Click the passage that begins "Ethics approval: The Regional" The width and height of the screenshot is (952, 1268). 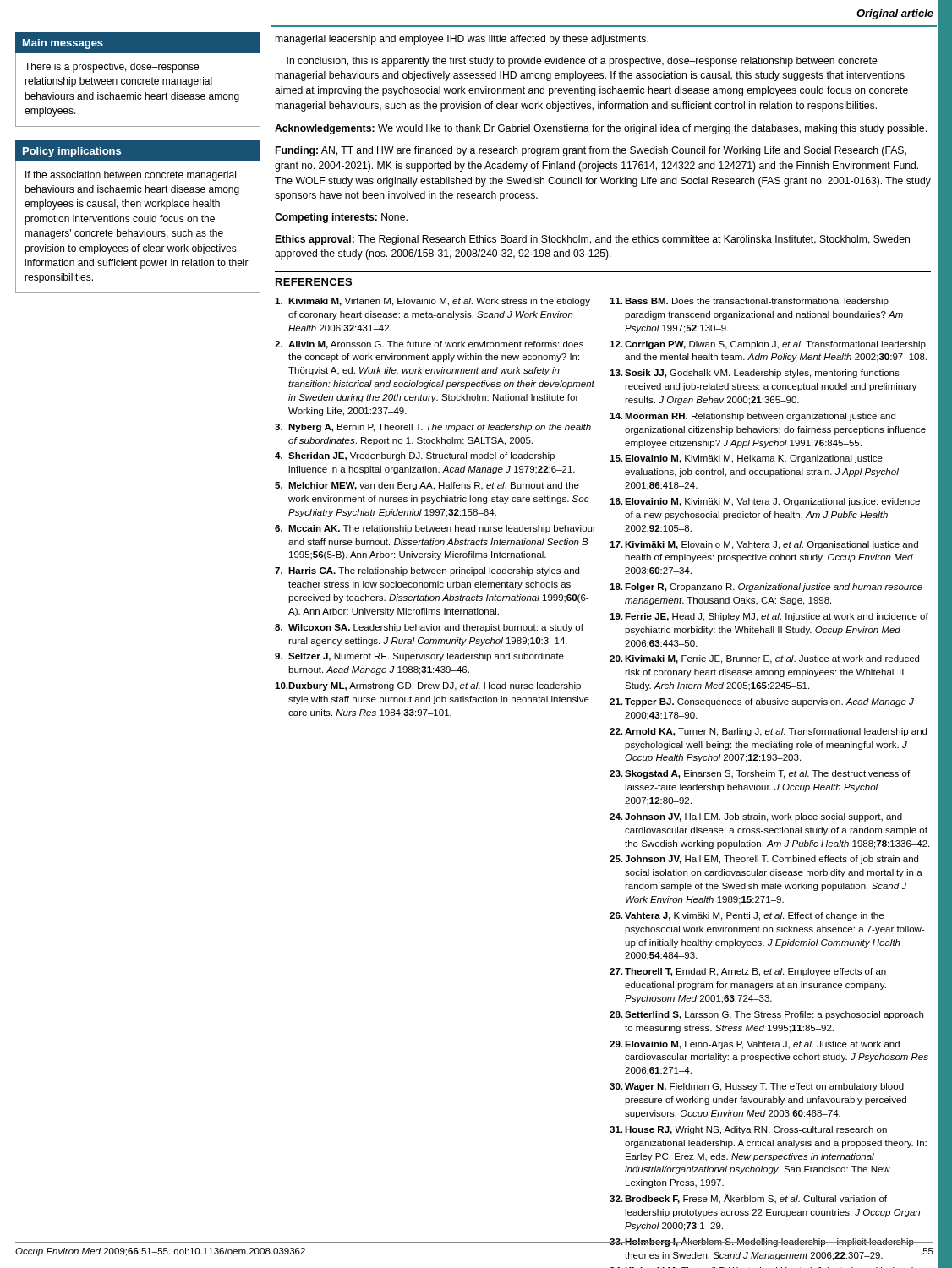(593, 246)
